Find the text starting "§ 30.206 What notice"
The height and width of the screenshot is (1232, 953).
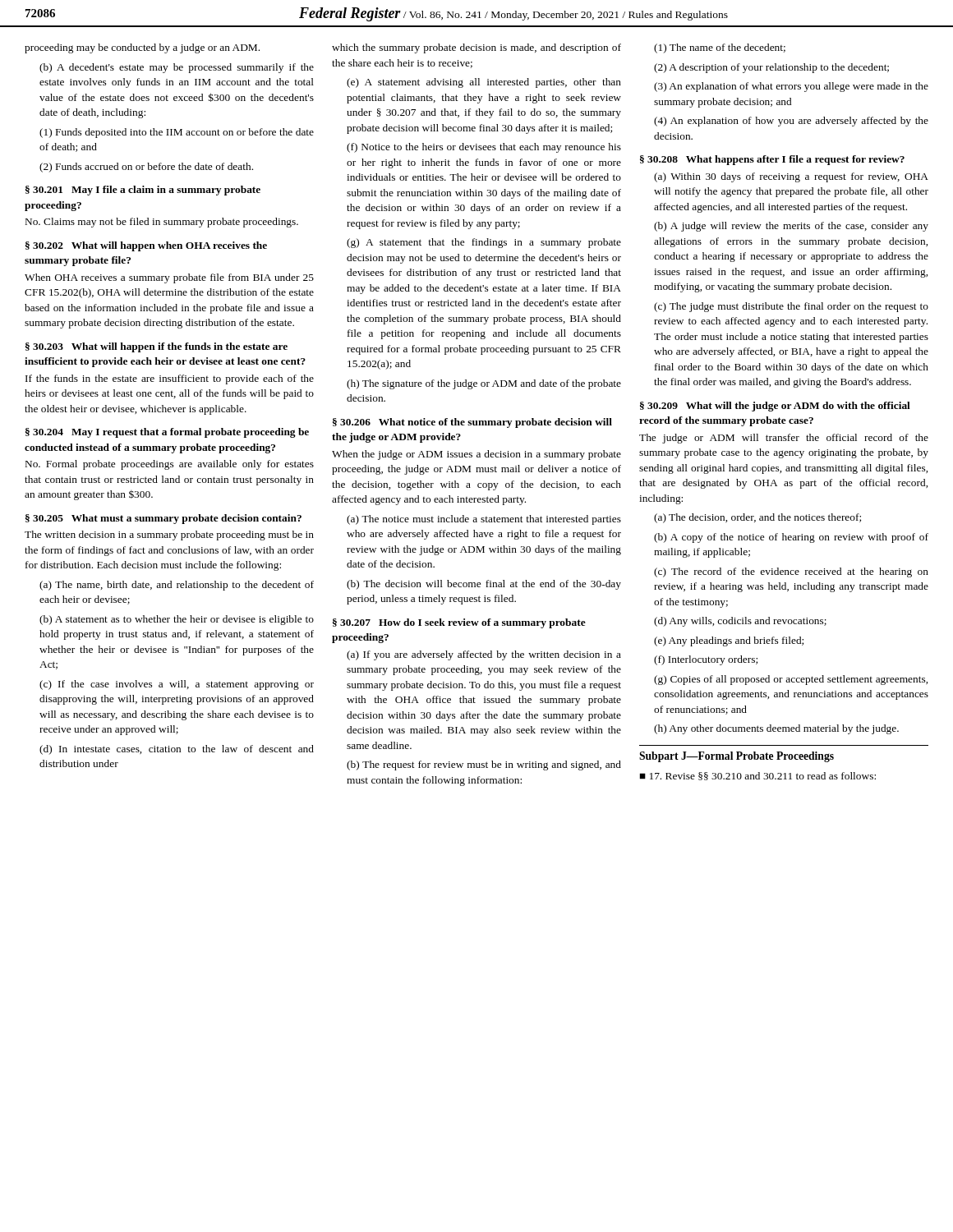[472, 429]
